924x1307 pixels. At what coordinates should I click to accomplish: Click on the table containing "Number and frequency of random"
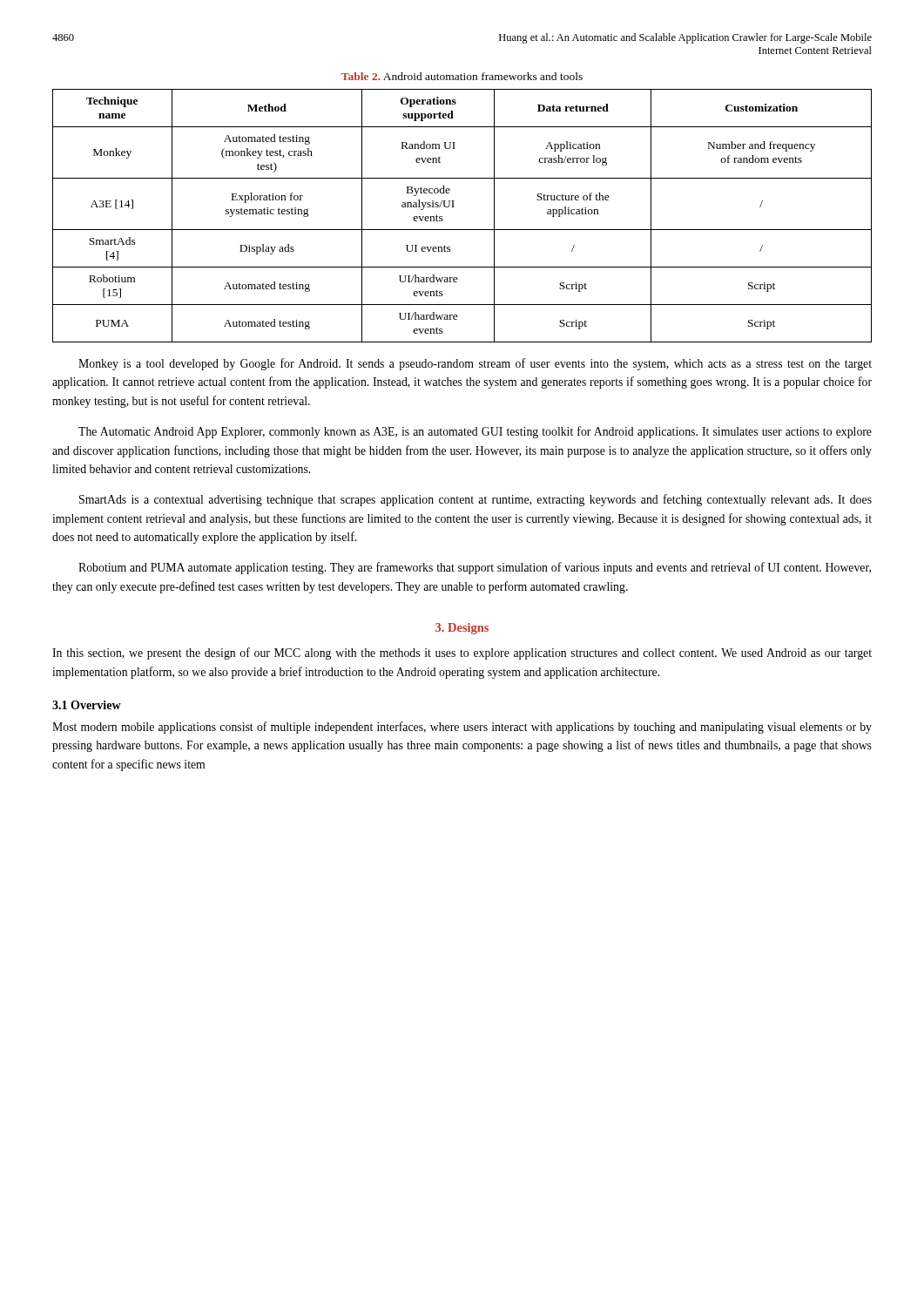pos(462,216)
